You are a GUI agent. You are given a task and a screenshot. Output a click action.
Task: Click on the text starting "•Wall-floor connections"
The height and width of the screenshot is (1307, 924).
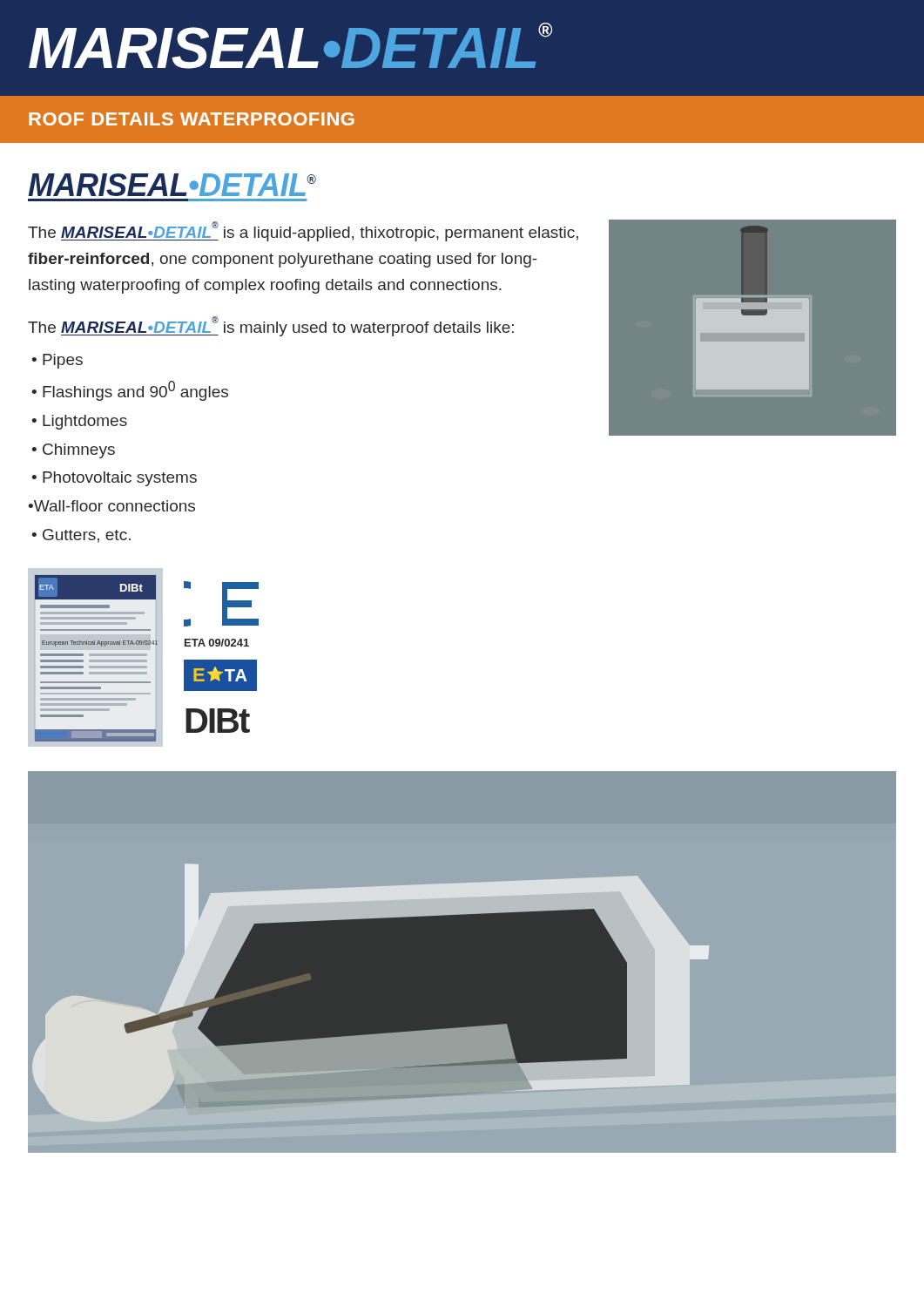[x=112, y=506]
